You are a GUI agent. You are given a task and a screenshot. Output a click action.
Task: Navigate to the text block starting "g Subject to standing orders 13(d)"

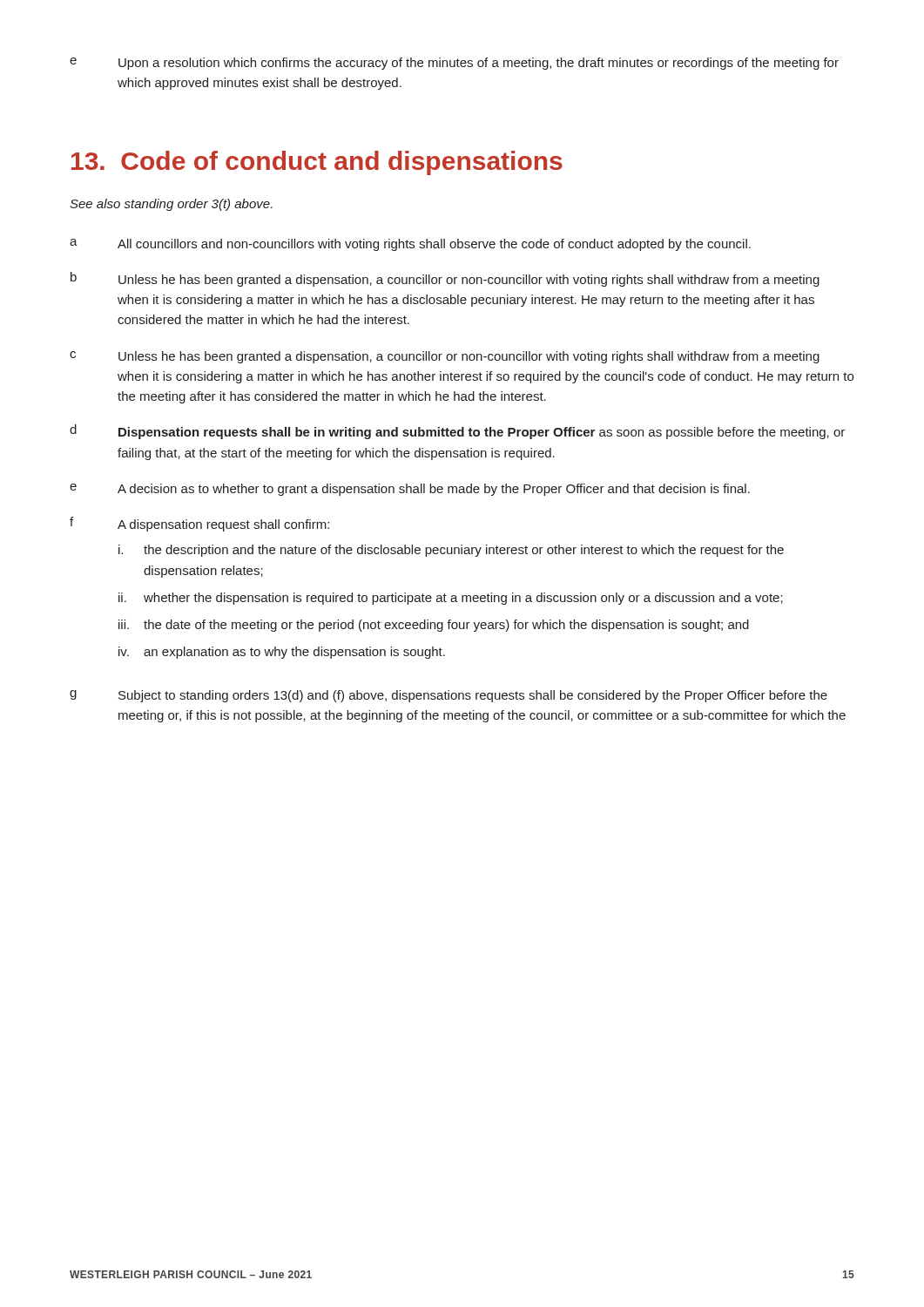pos(462,705)
